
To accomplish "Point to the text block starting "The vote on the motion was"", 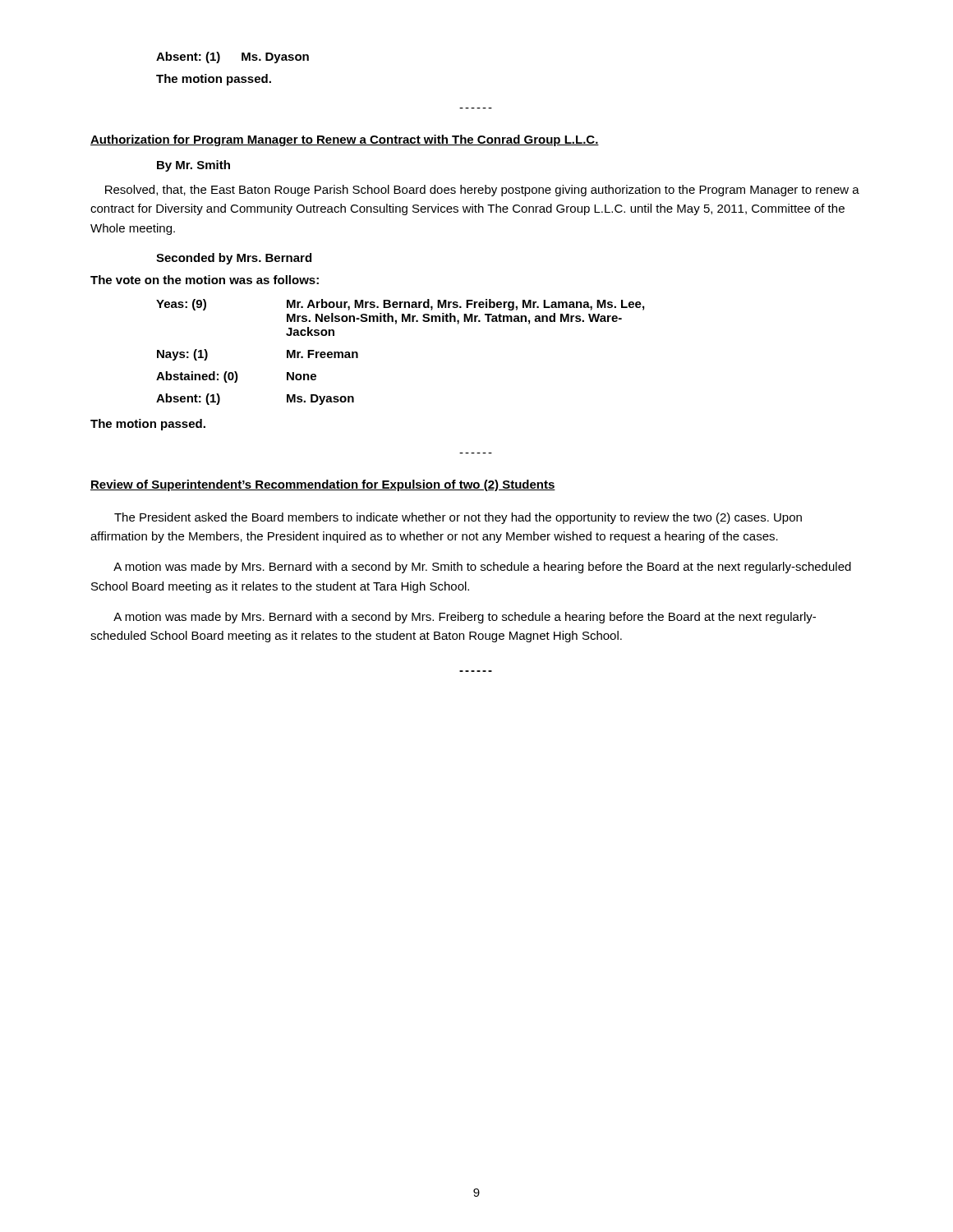I will point(205,279).
